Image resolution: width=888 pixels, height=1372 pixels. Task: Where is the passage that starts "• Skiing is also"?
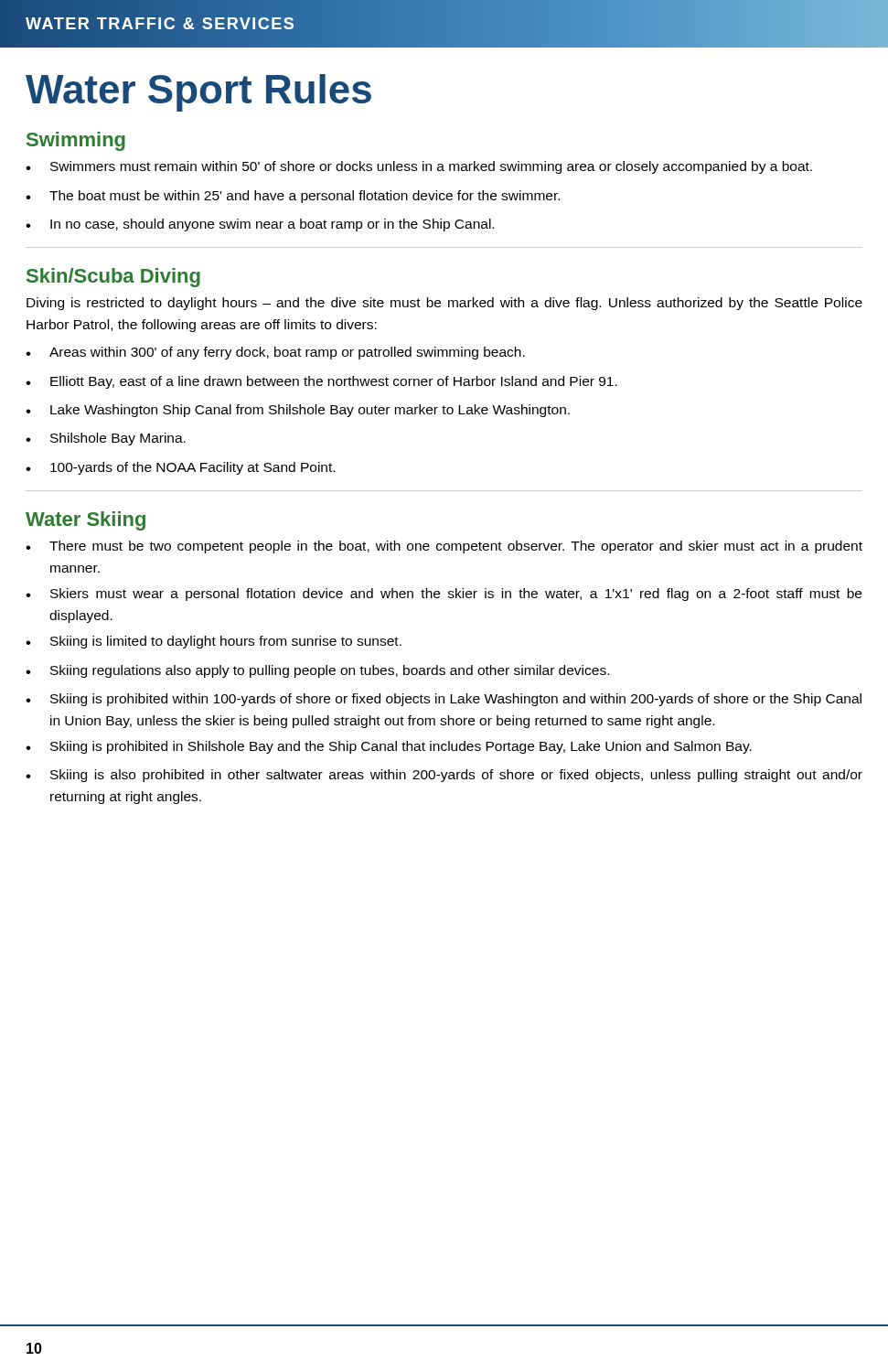(444, 786)
